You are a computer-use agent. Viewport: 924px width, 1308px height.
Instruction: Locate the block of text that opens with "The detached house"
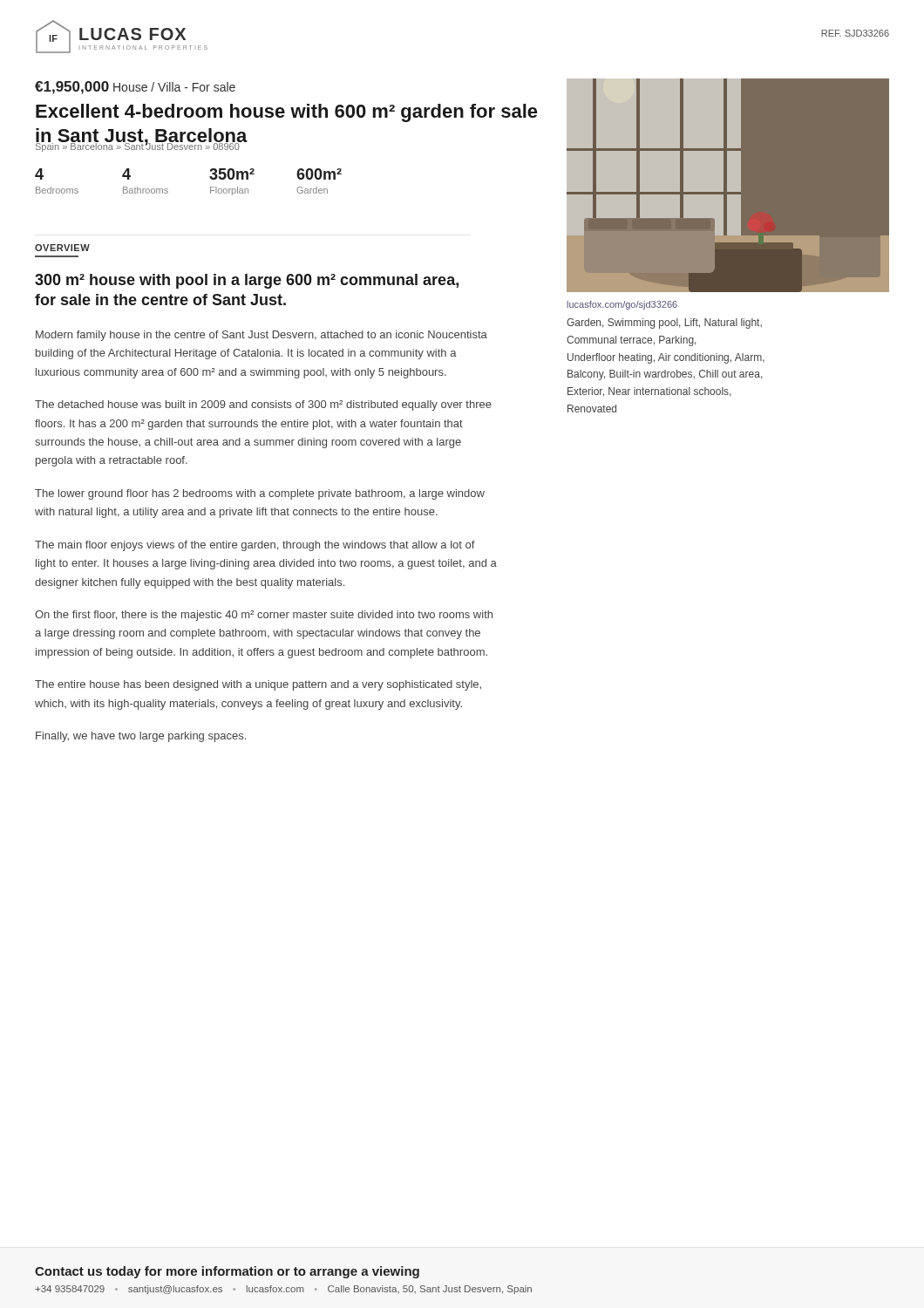[263, 432]
